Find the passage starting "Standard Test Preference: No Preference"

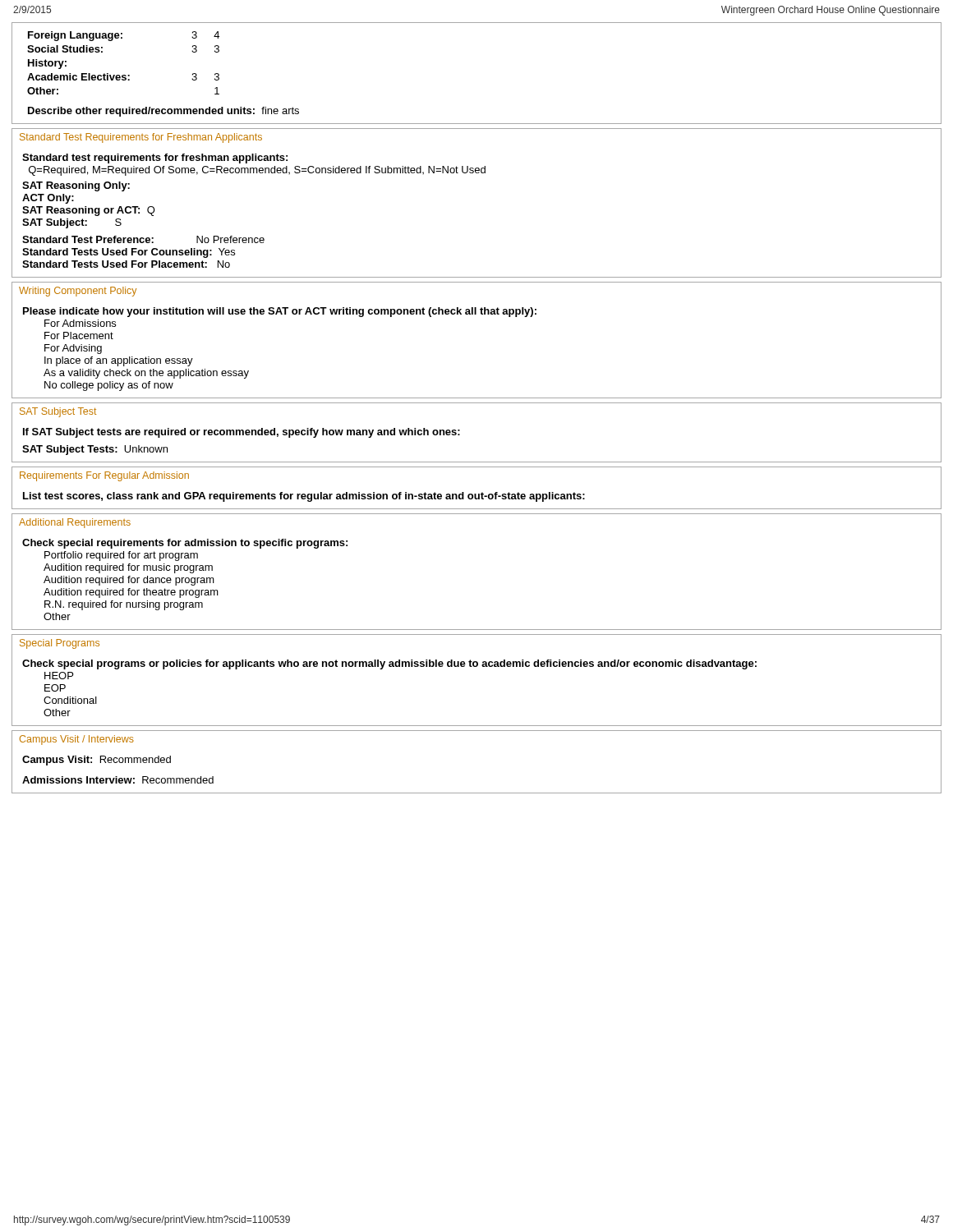pos(143,252)
